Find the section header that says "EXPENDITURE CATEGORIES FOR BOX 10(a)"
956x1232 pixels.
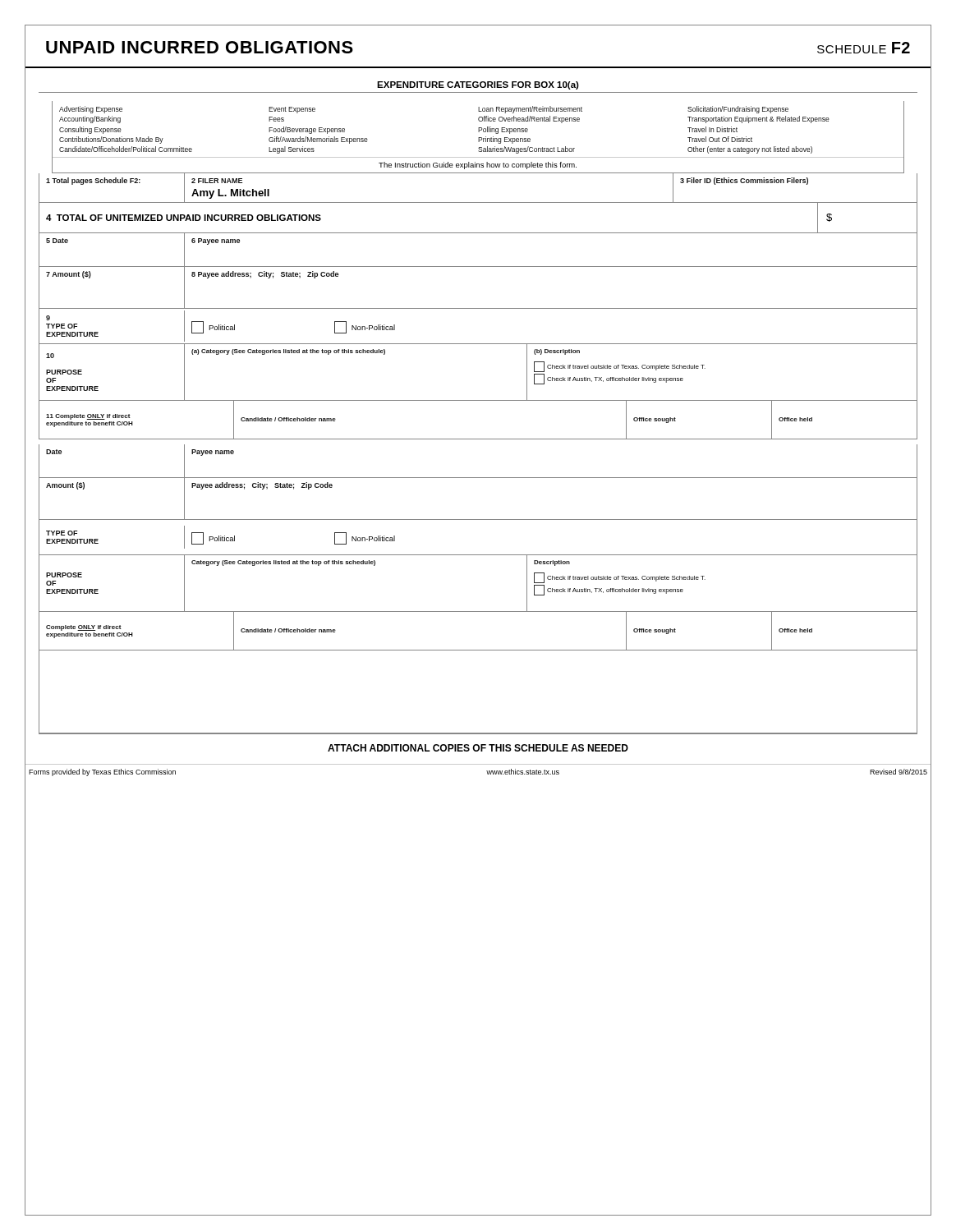tap(478, 85)
